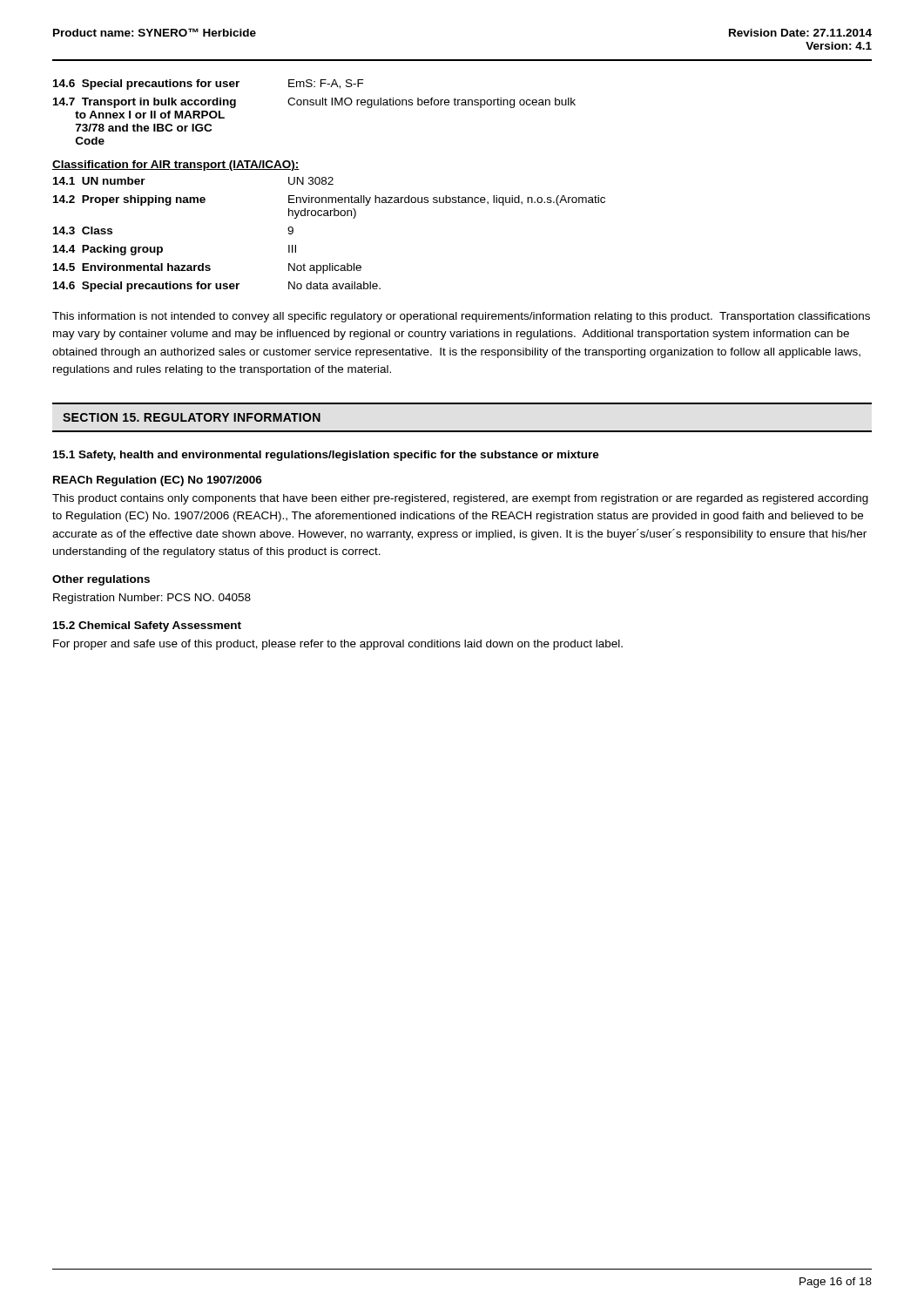Click the passage that begins "14.2 Proper shipping name"
This screenshot has height=1307, width=924.
329,206
